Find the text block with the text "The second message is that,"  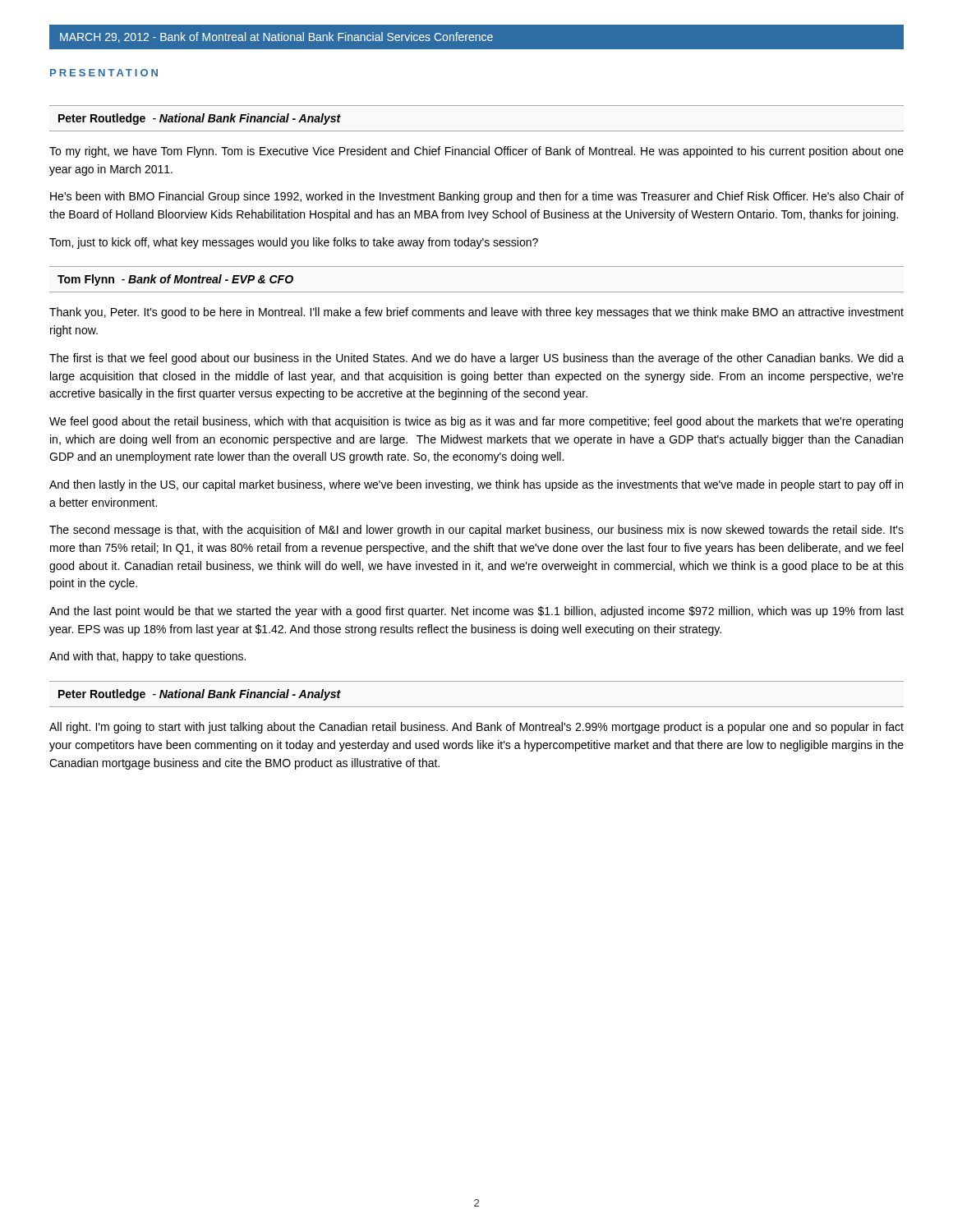pyautogui.click(x=476, y=557)
